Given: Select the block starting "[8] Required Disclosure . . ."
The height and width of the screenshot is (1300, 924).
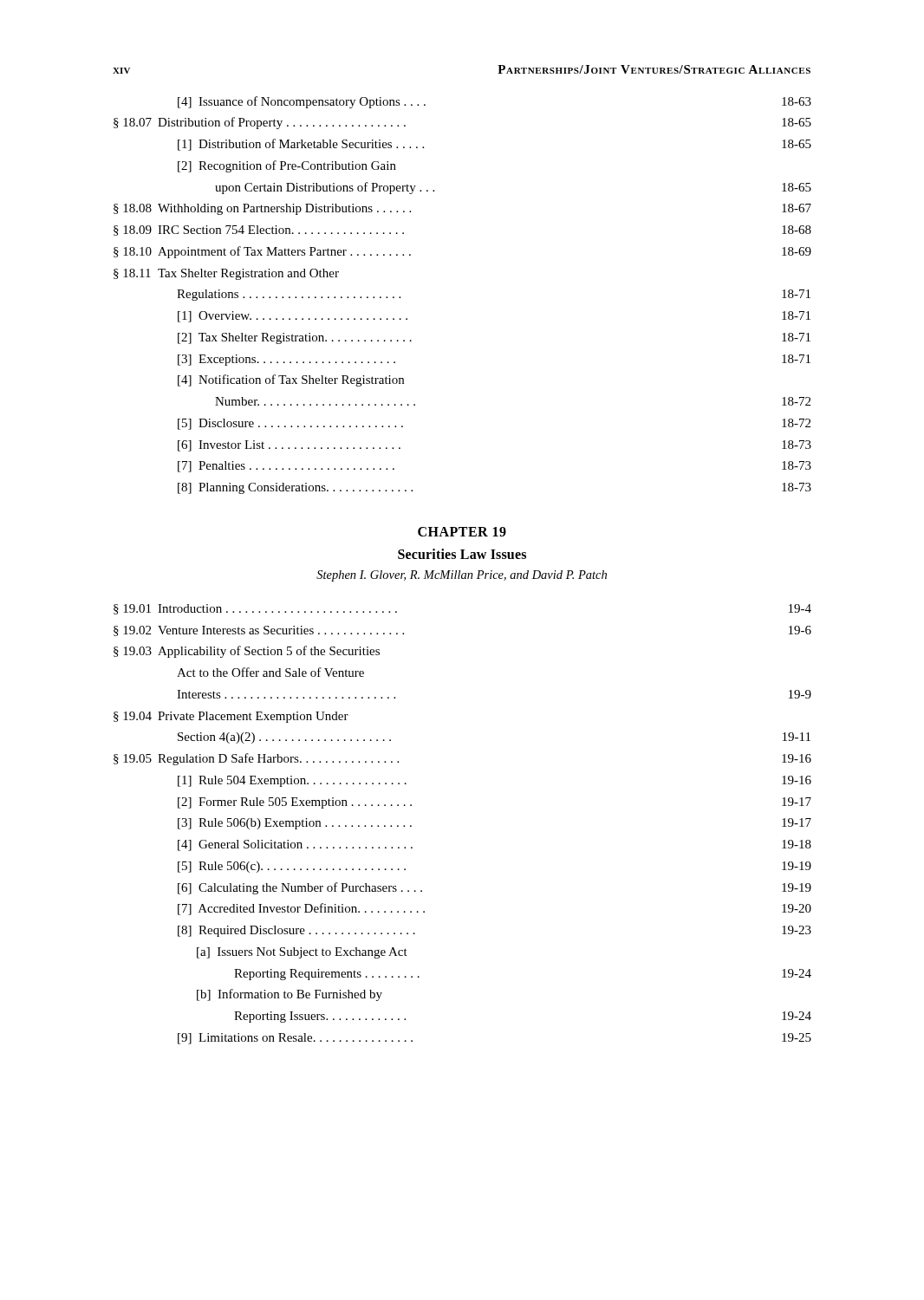Looking at the screenshot, I should click(244, 931).
